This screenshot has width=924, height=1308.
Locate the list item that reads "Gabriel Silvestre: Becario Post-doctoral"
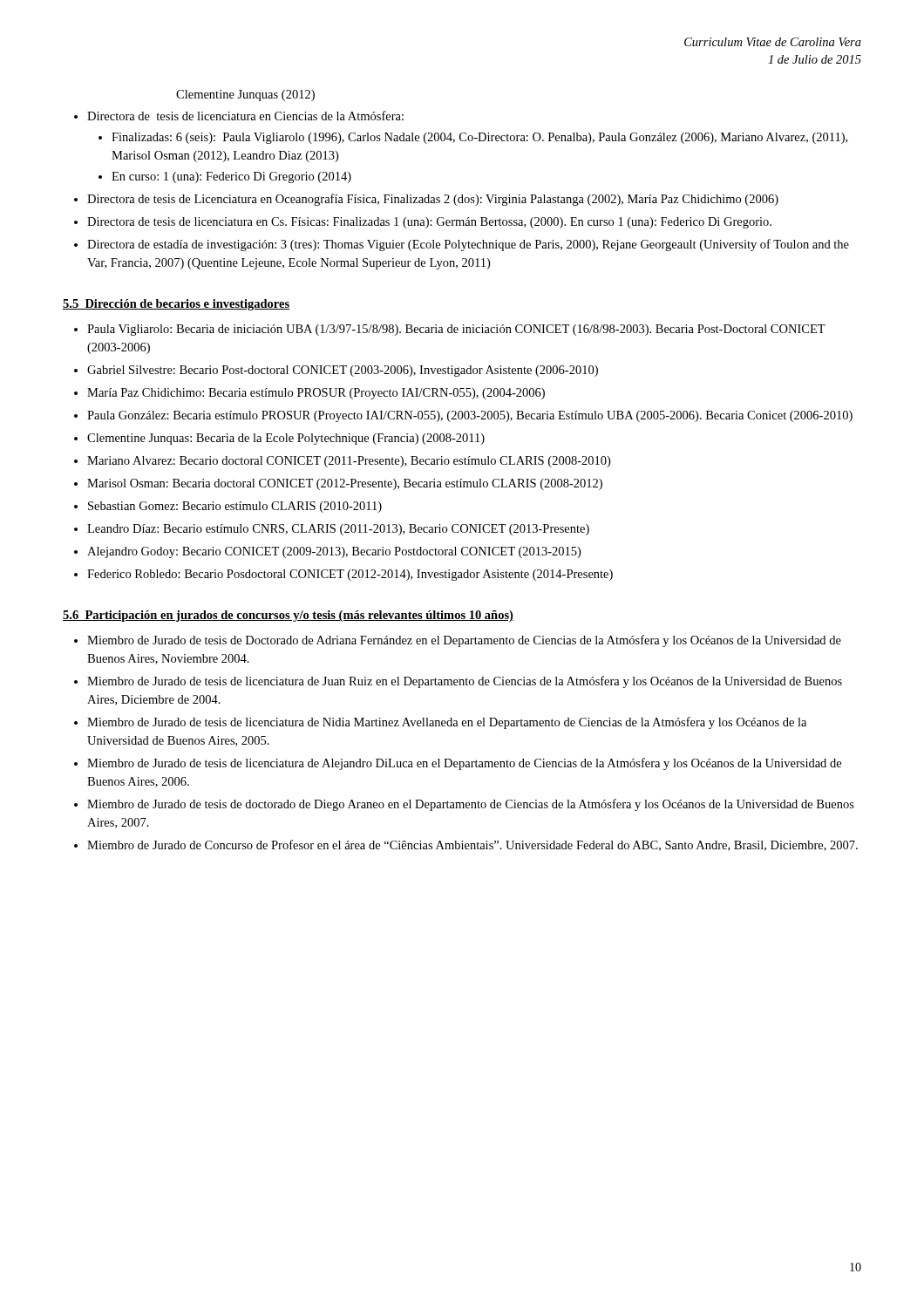pyautogui.click(x=343, y=370)
